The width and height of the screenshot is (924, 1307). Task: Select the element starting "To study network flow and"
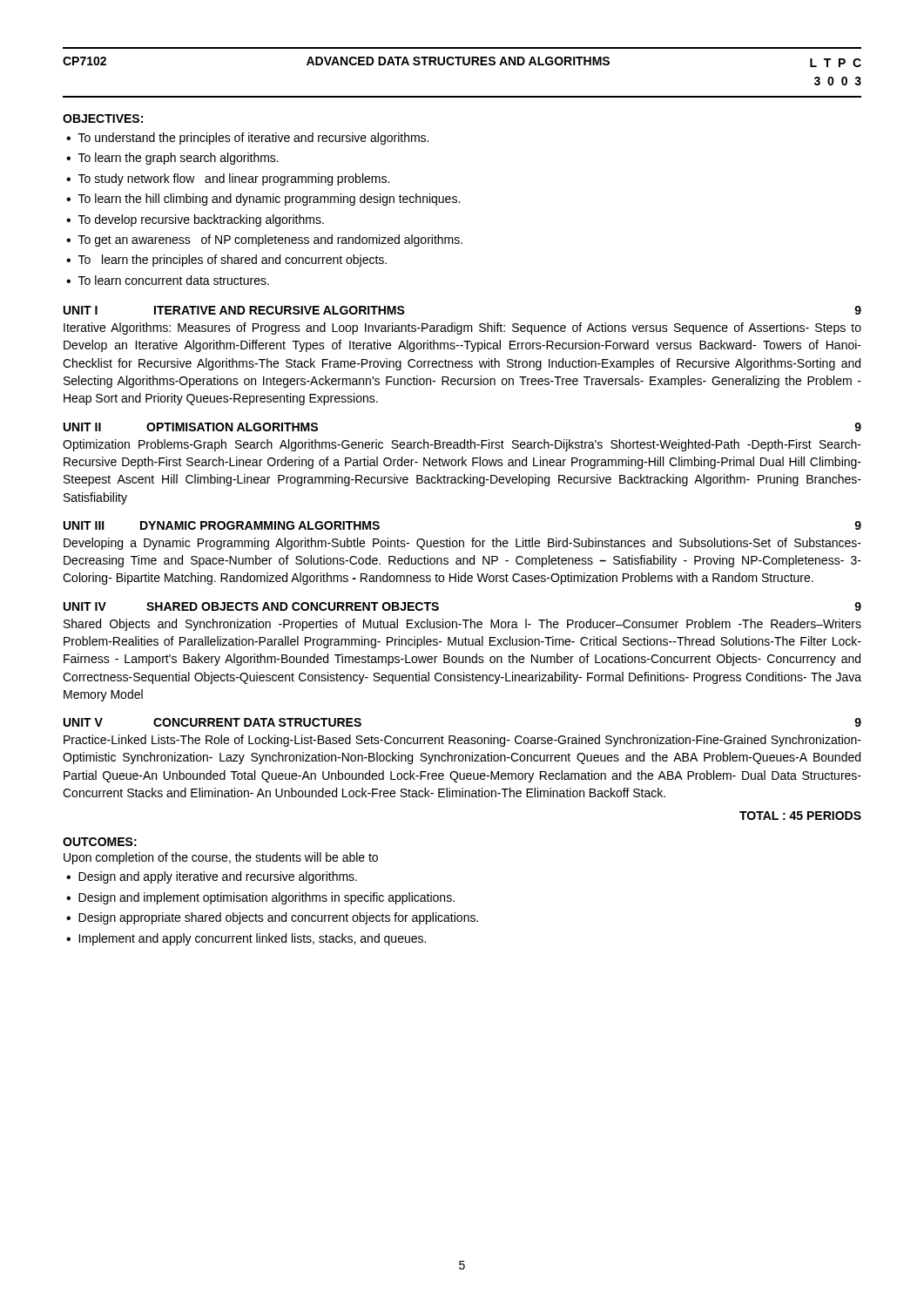tap(234, 178)
